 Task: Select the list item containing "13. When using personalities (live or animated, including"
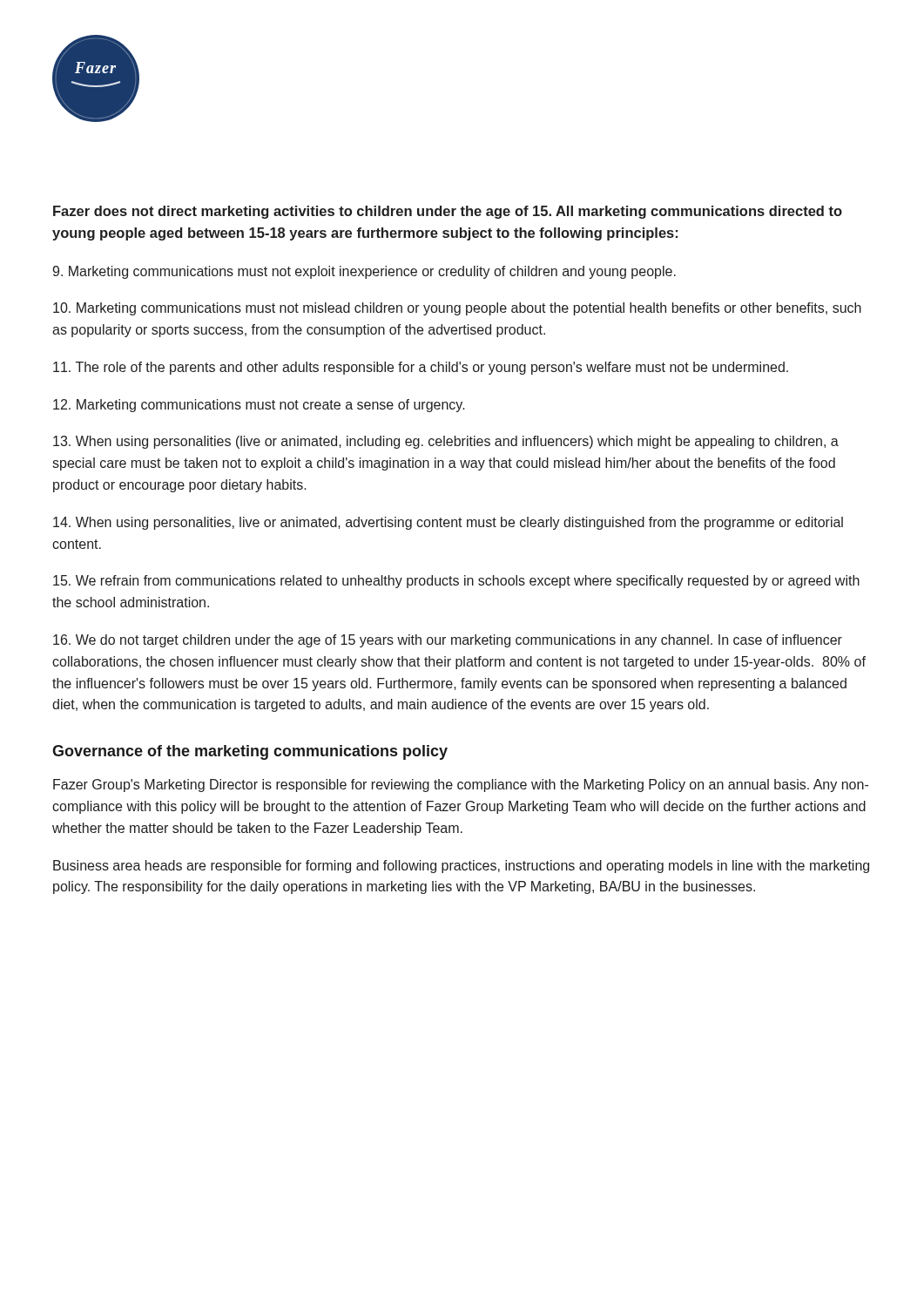(445, 463)
